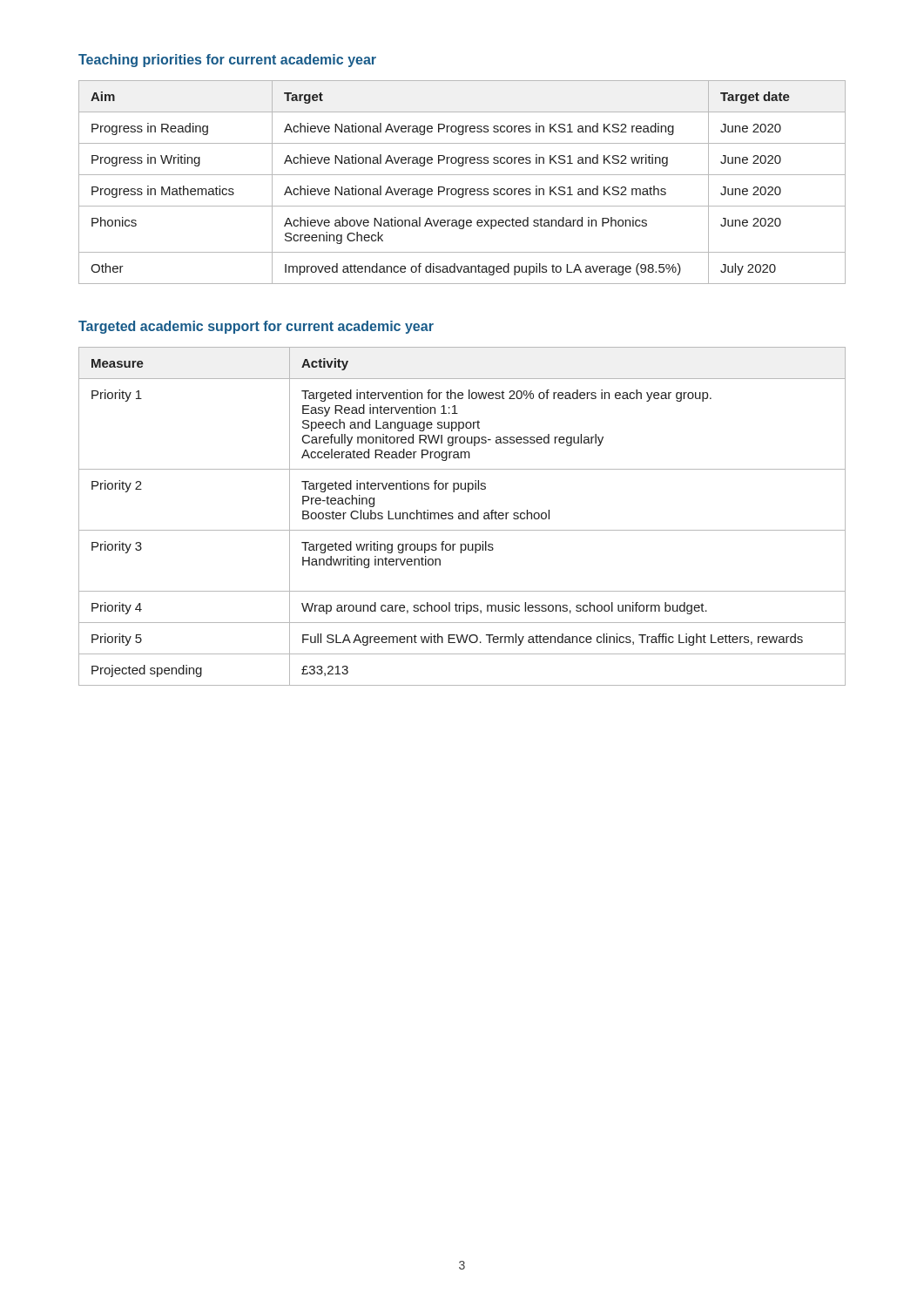This screenshot has height=1307, width=924.
Task: Click on the block starting "Targeted academic support for"
Action: 256,326
